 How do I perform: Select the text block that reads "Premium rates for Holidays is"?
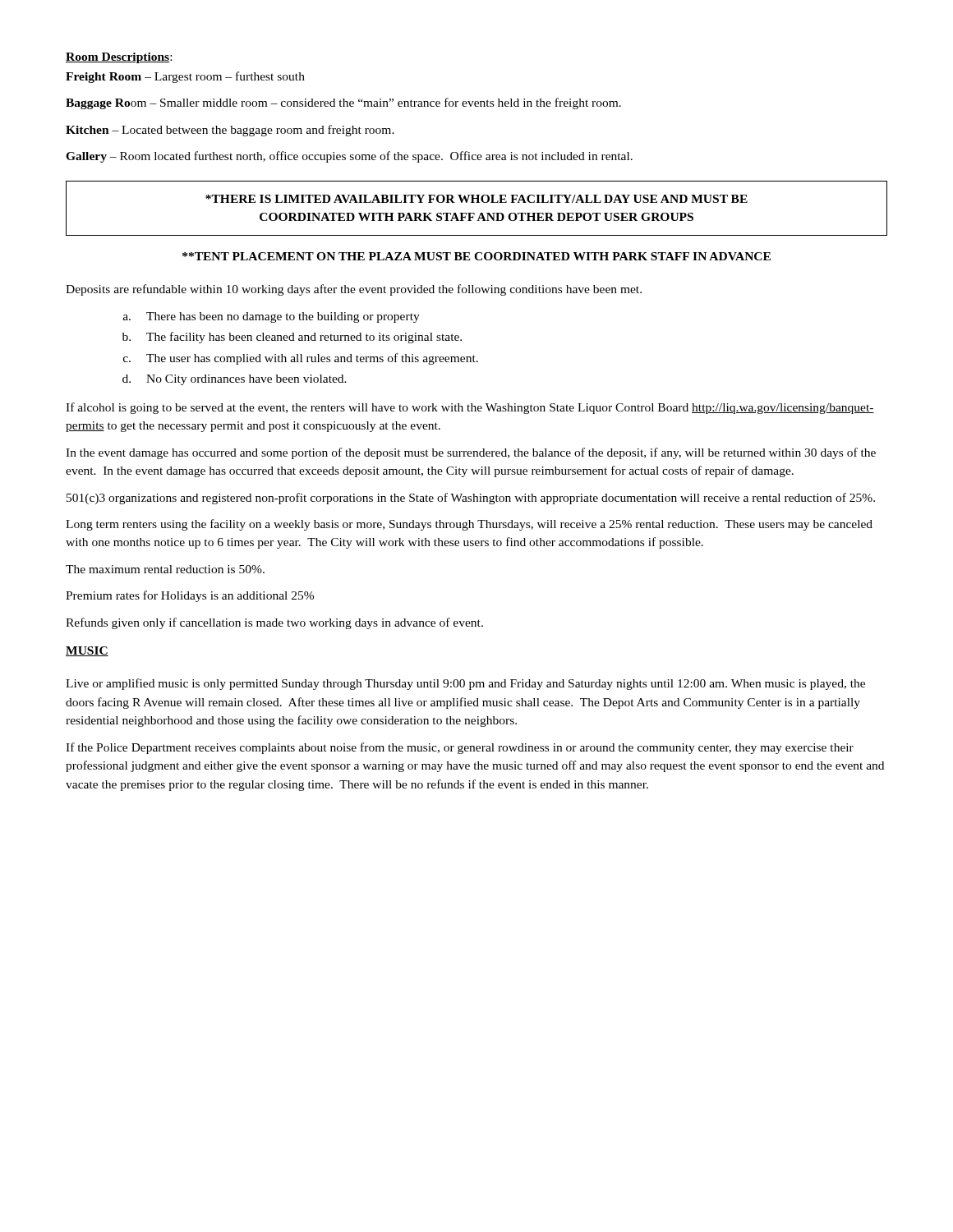pos(190,596)
